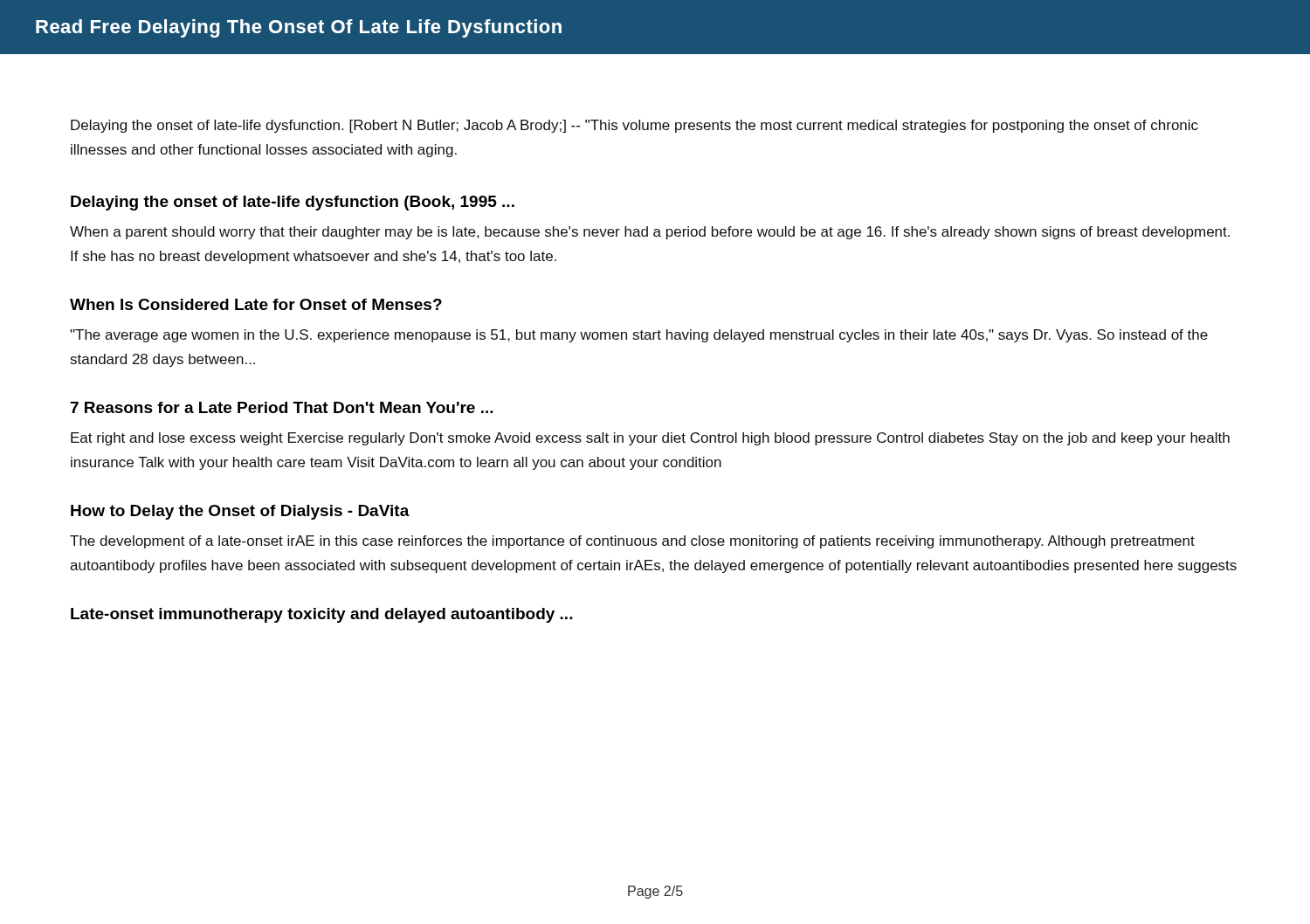Where does it say "Late-onset immunotherapy toxicity and delayed autoantibody ..."?
The image size is (1310, 924).
pyautogui.click(x=322, y=614)
